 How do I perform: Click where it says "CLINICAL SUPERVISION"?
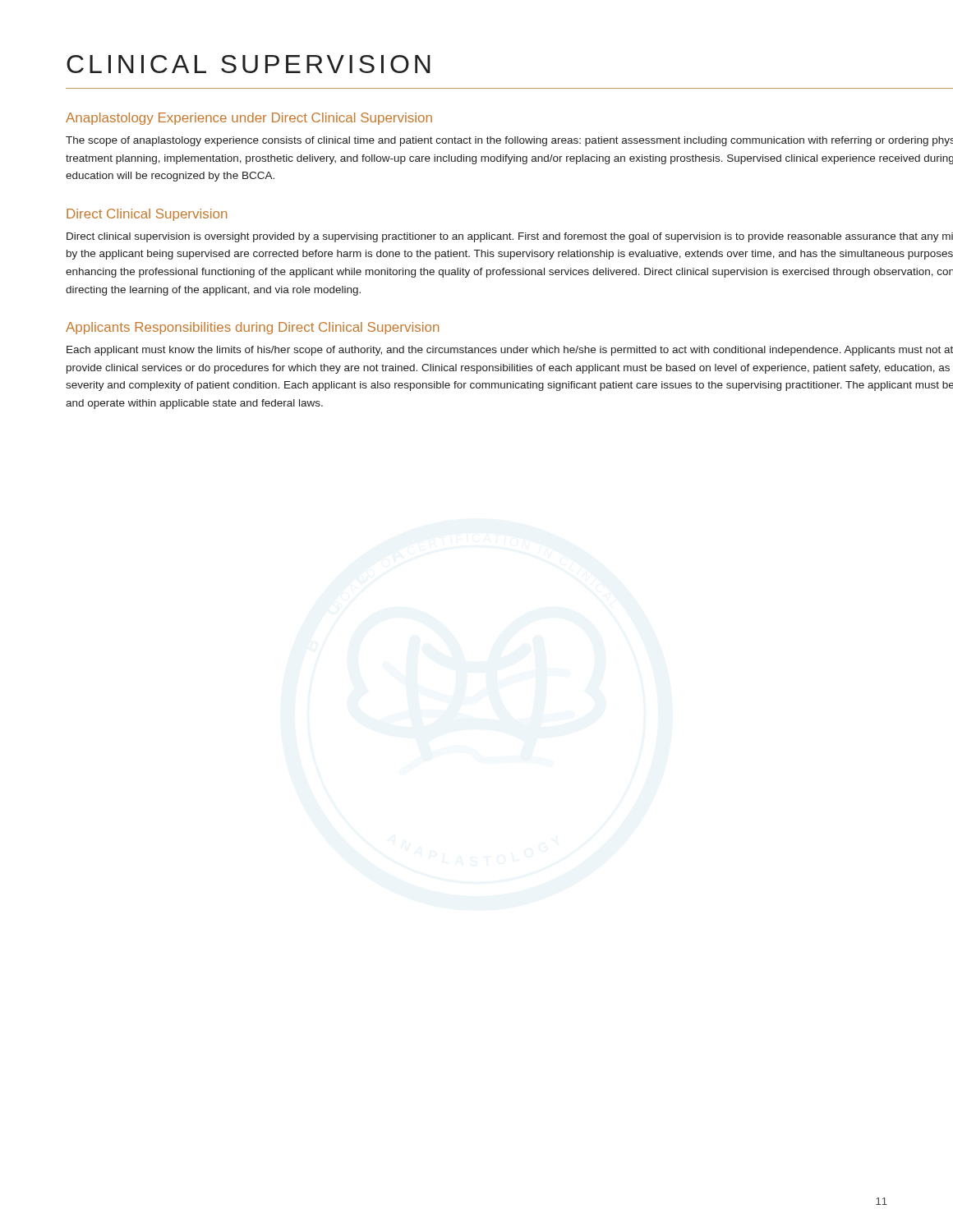click(251, 64)
